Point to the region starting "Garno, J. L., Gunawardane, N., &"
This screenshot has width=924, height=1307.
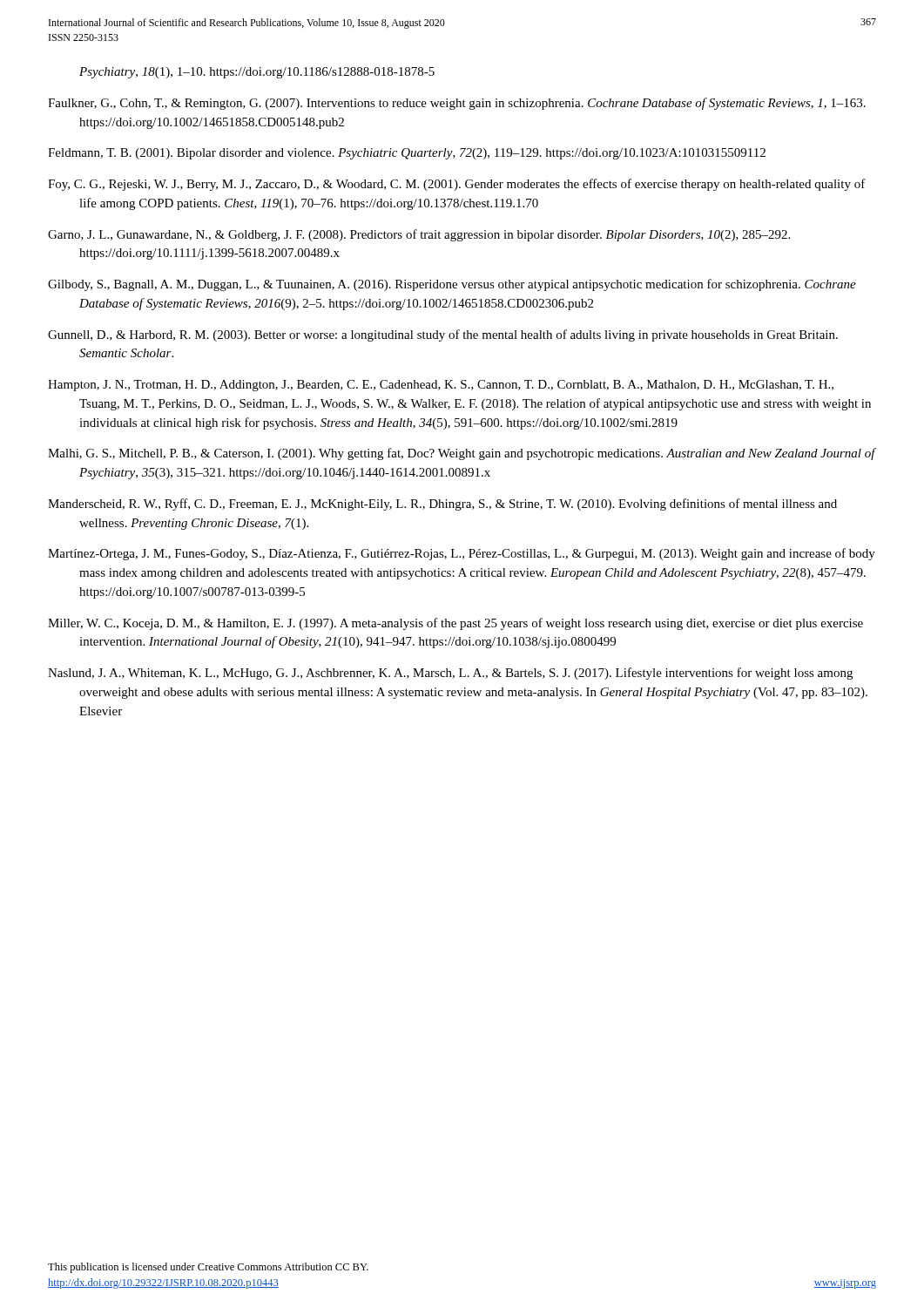(419, 243)
